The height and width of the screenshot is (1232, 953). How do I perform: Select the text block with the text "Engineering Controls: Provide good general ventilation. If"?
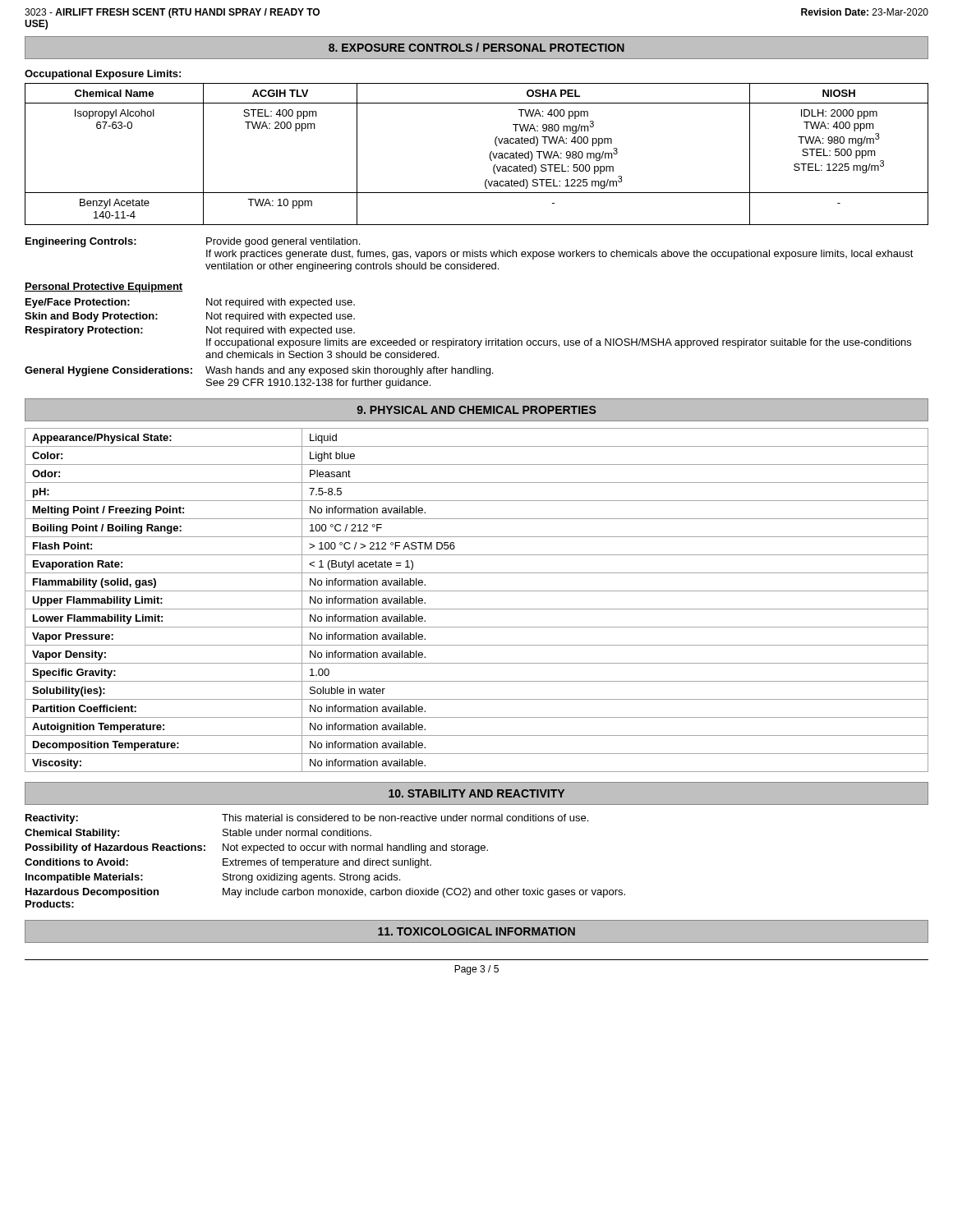[x=476, y=253]
